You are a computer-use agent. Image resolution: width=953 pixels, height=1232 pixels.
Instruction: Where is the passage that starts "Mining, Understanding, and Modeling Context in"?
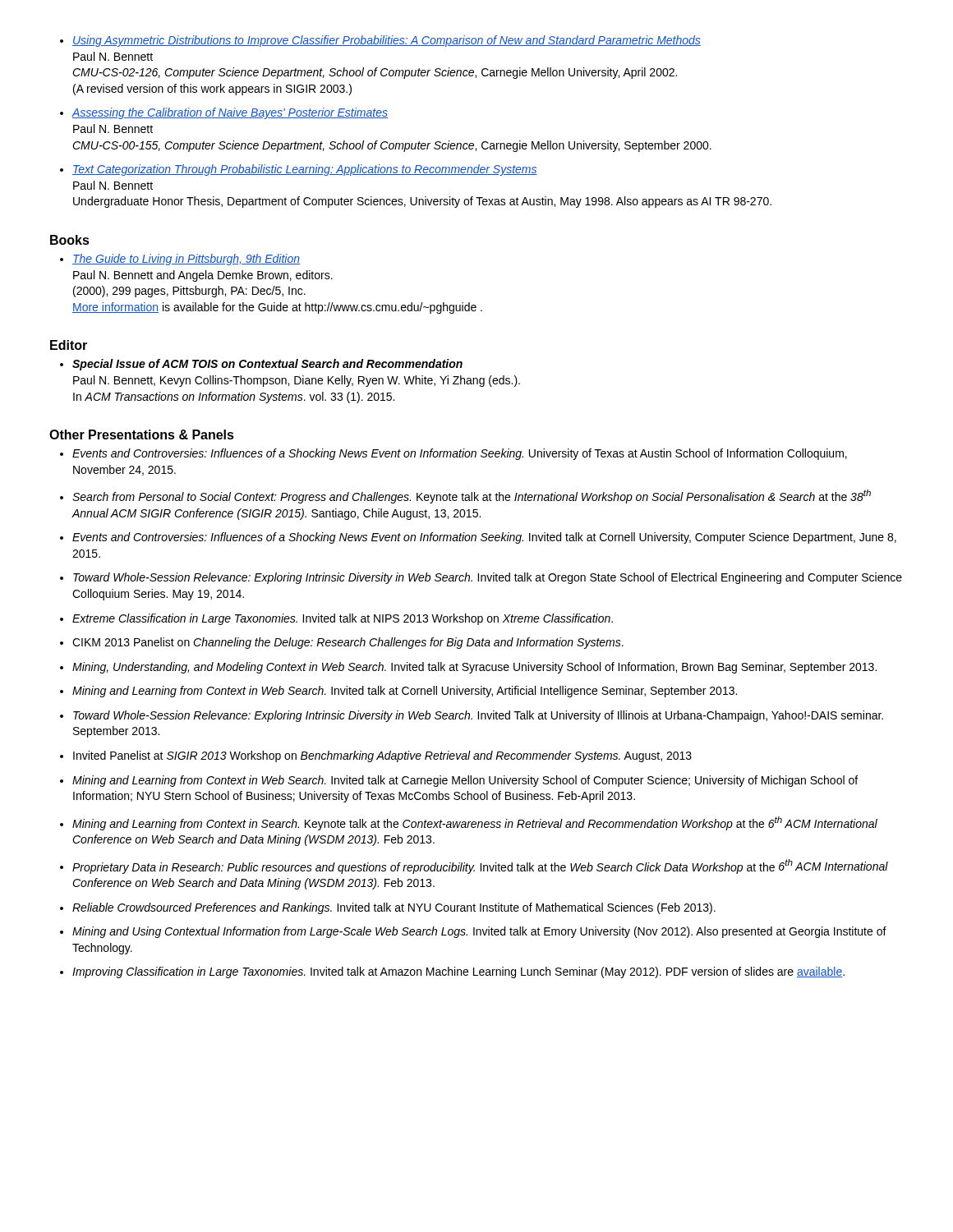point(476,667)
